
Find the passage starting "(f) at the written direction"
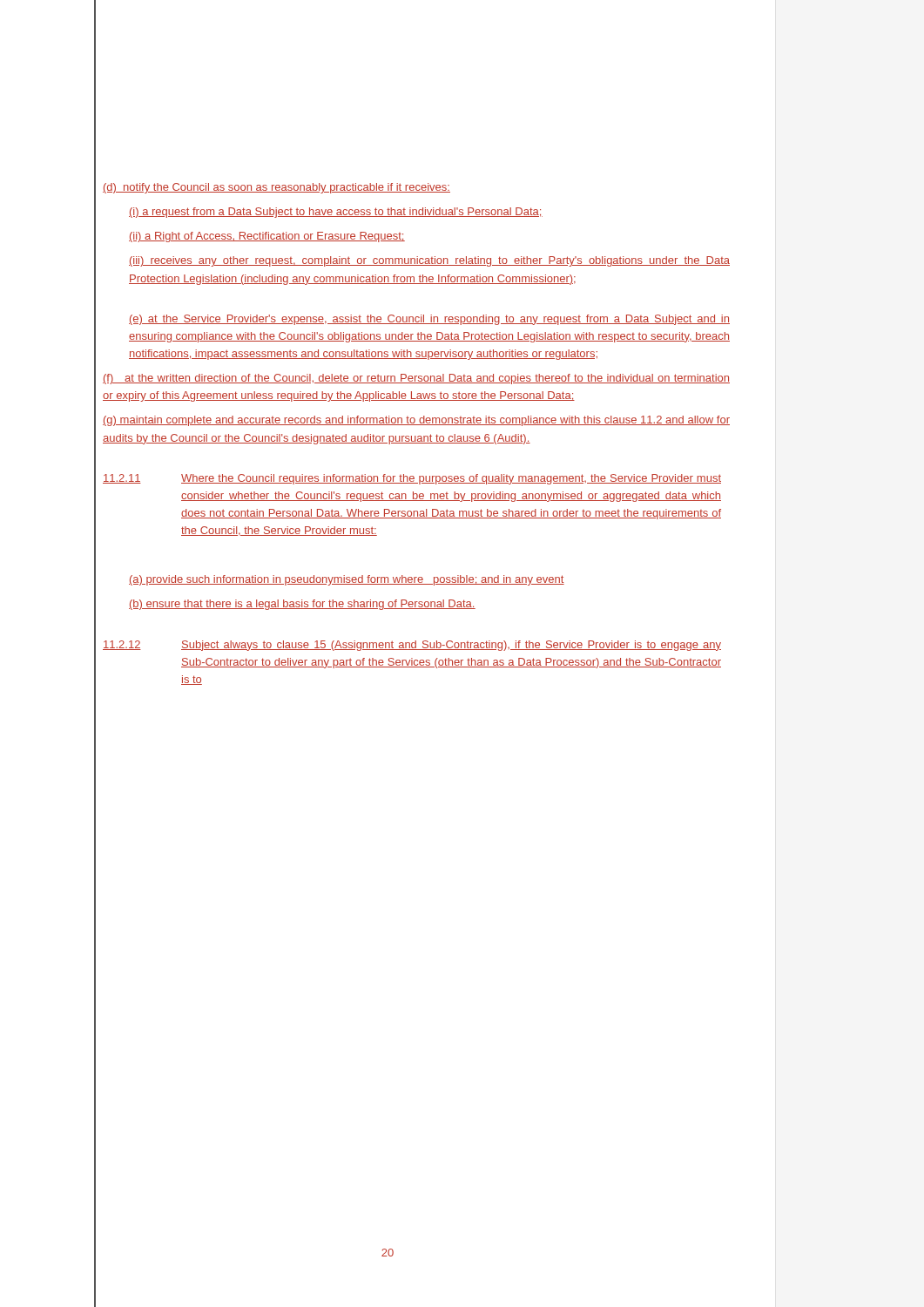point(416,387)
